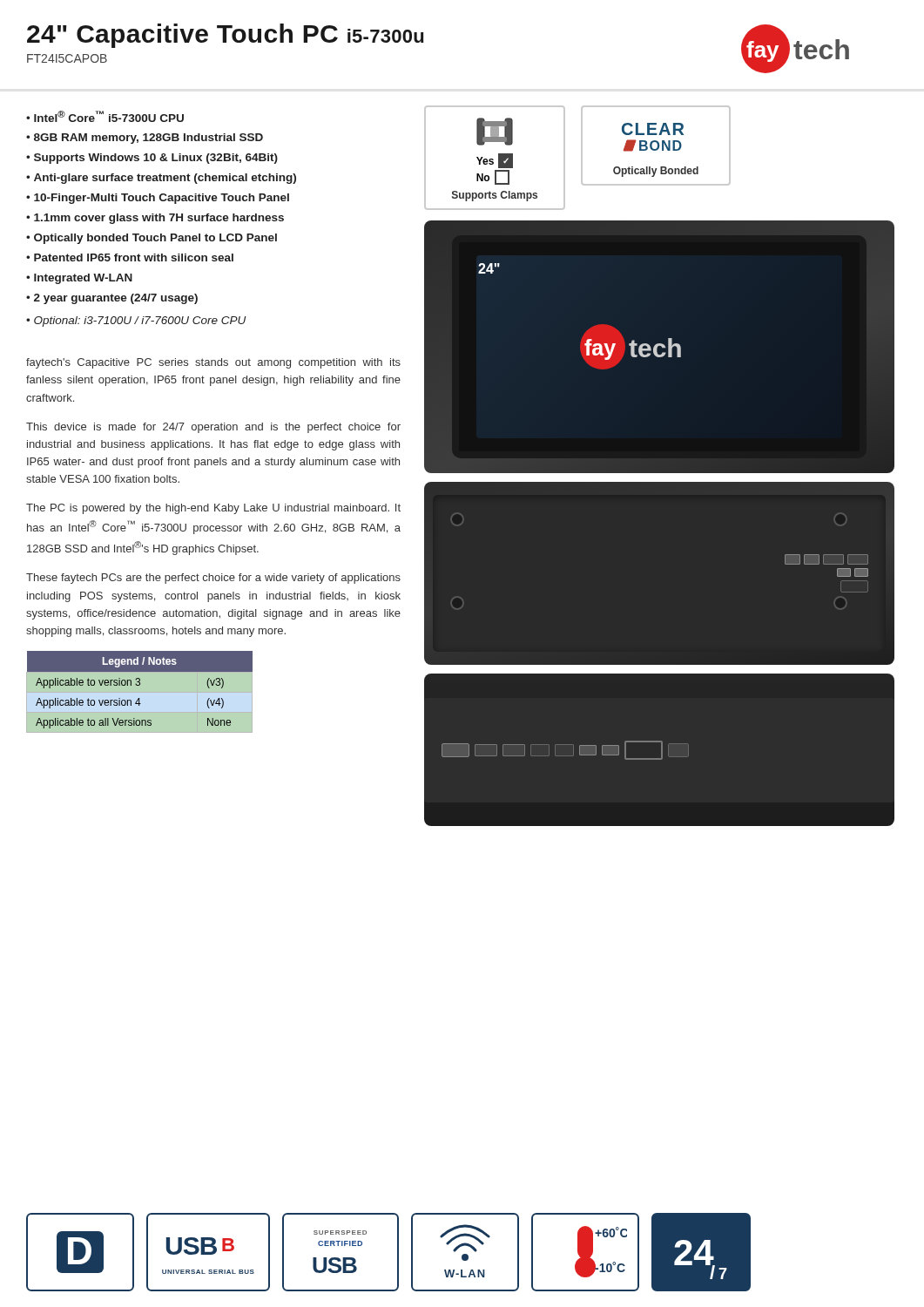The width and height of the screenshot is (924, 1307).
Task: Locate the text starting "• Optically bonded Touch Panel"
Action: click(x=152, y=237)
